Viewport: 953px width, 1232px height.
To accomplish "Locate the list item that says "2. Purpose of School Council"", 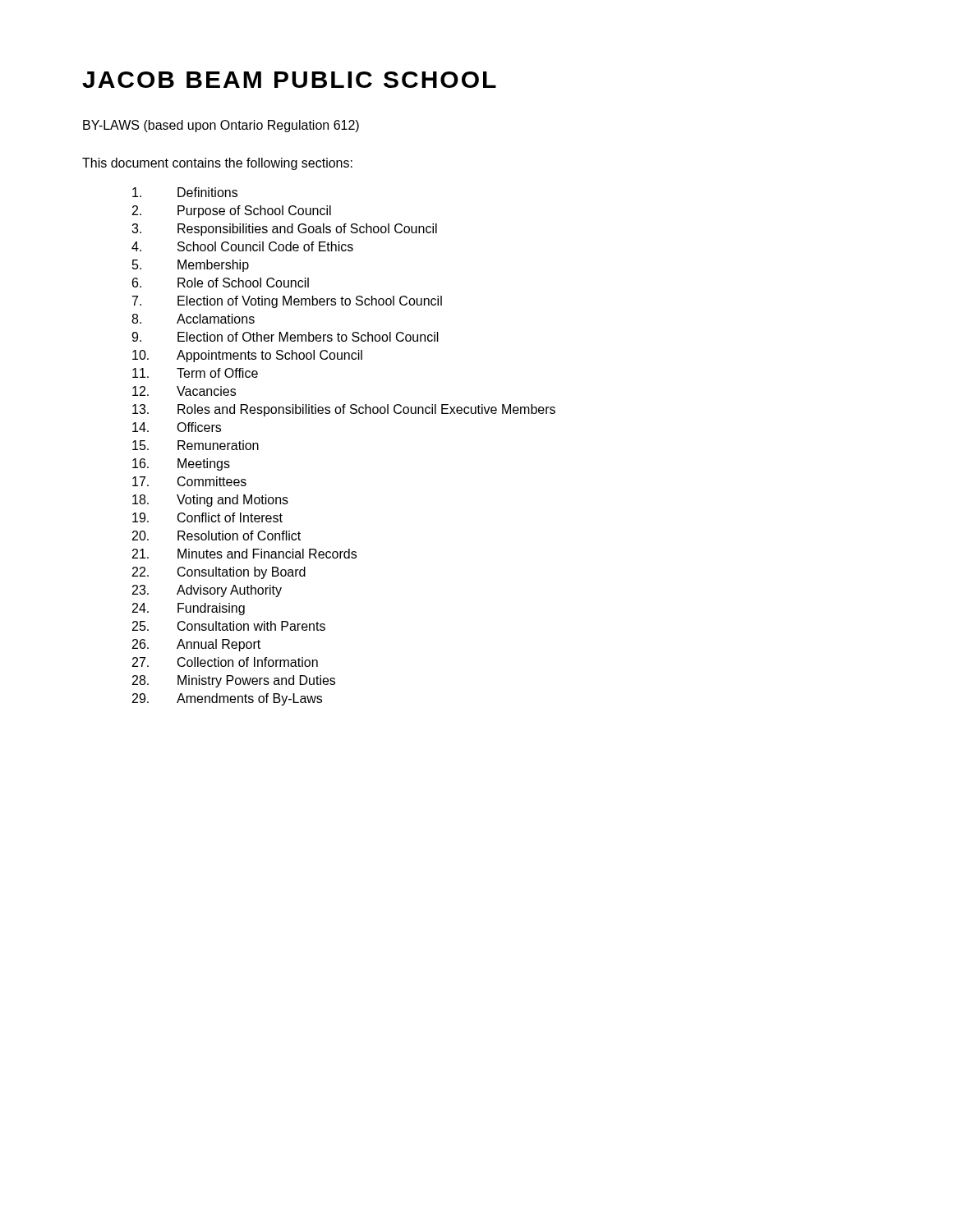I will 231,211.
